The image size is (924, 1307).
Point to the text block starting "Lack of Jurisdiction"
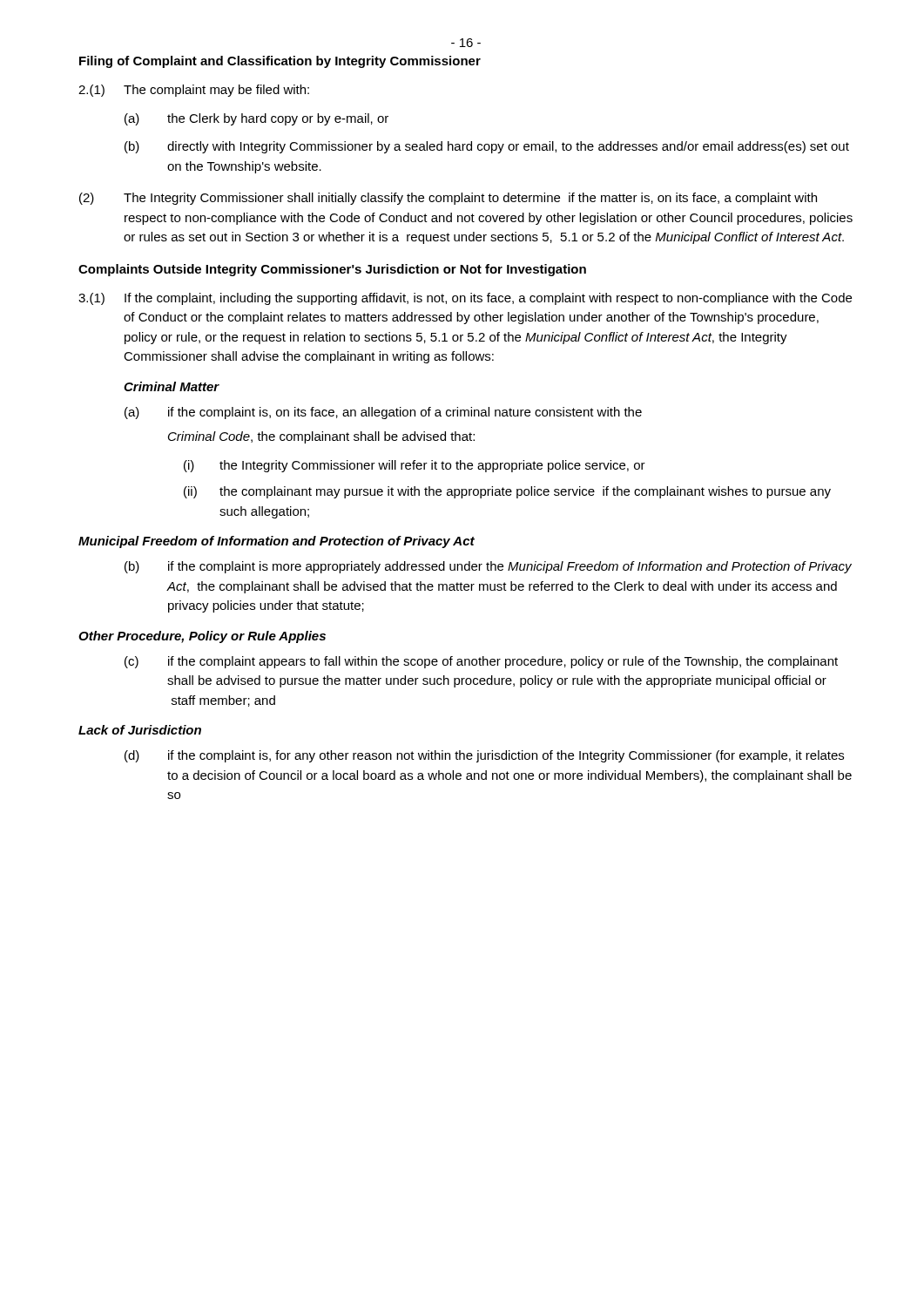[140, 730]
